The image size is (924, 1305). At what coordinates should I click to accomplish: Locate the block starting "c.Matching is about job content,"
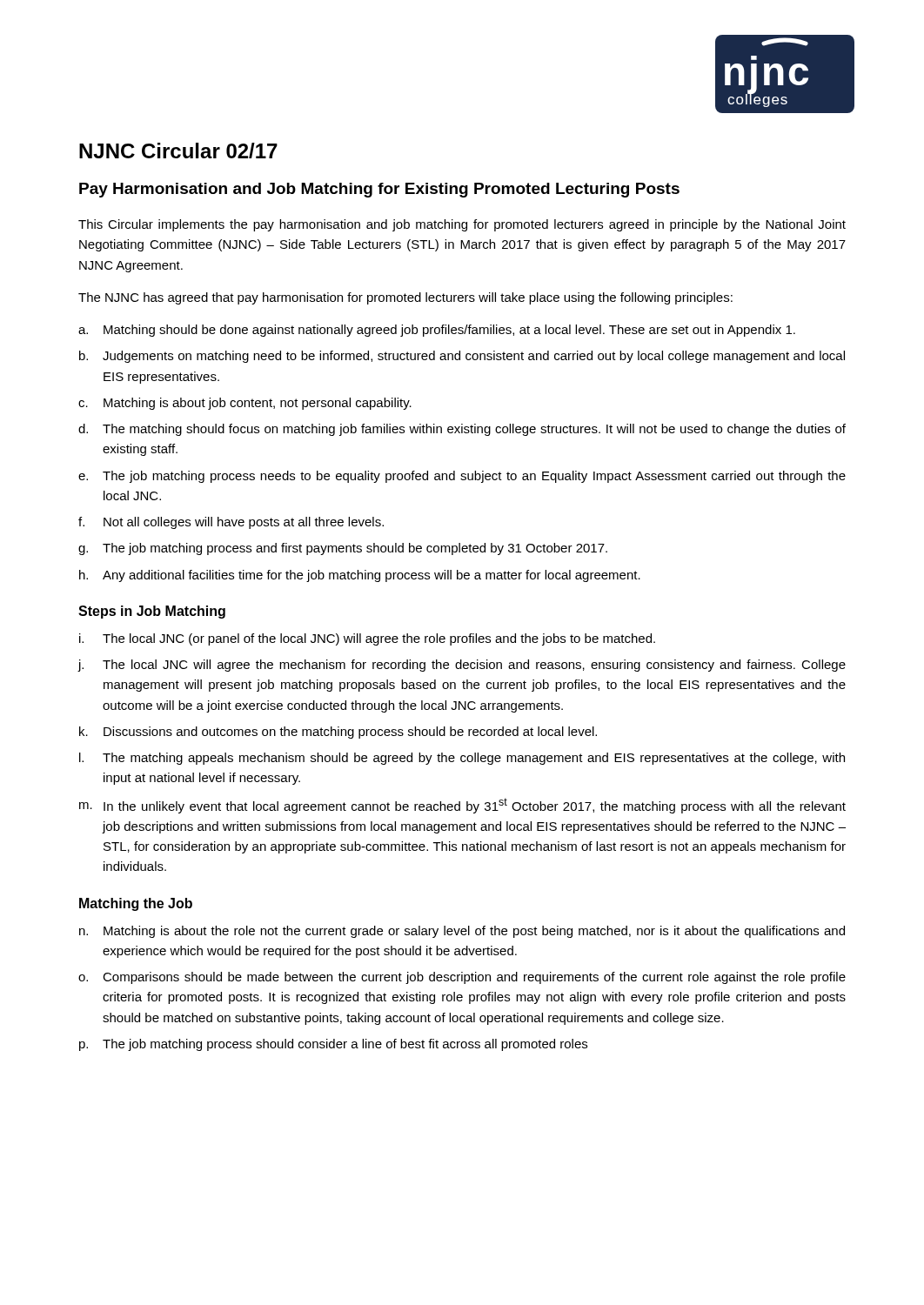pos(245,404)
